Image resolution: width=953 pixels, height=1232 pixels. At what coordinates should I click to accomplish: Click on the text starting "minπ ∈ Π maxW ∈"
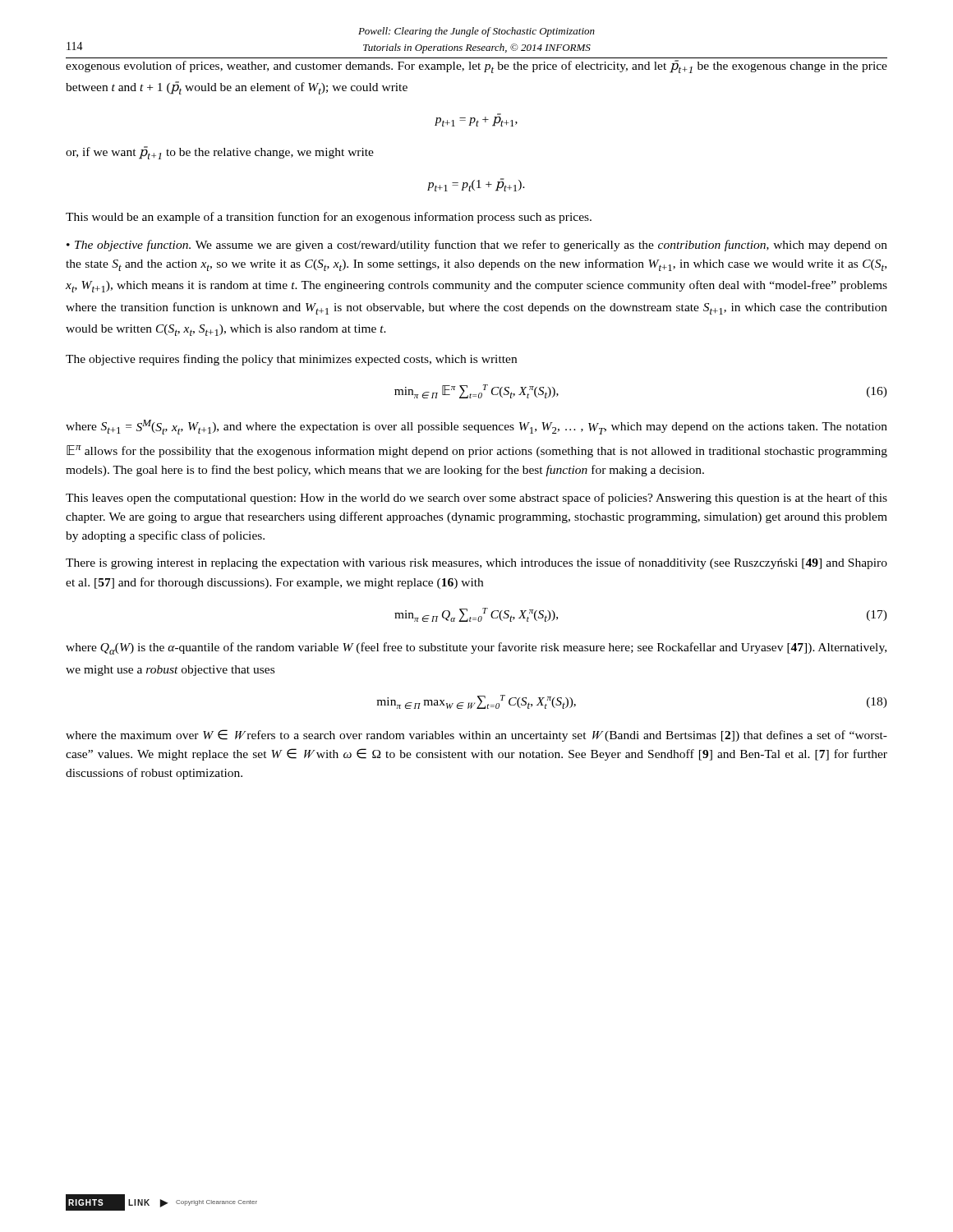point(471,703)
